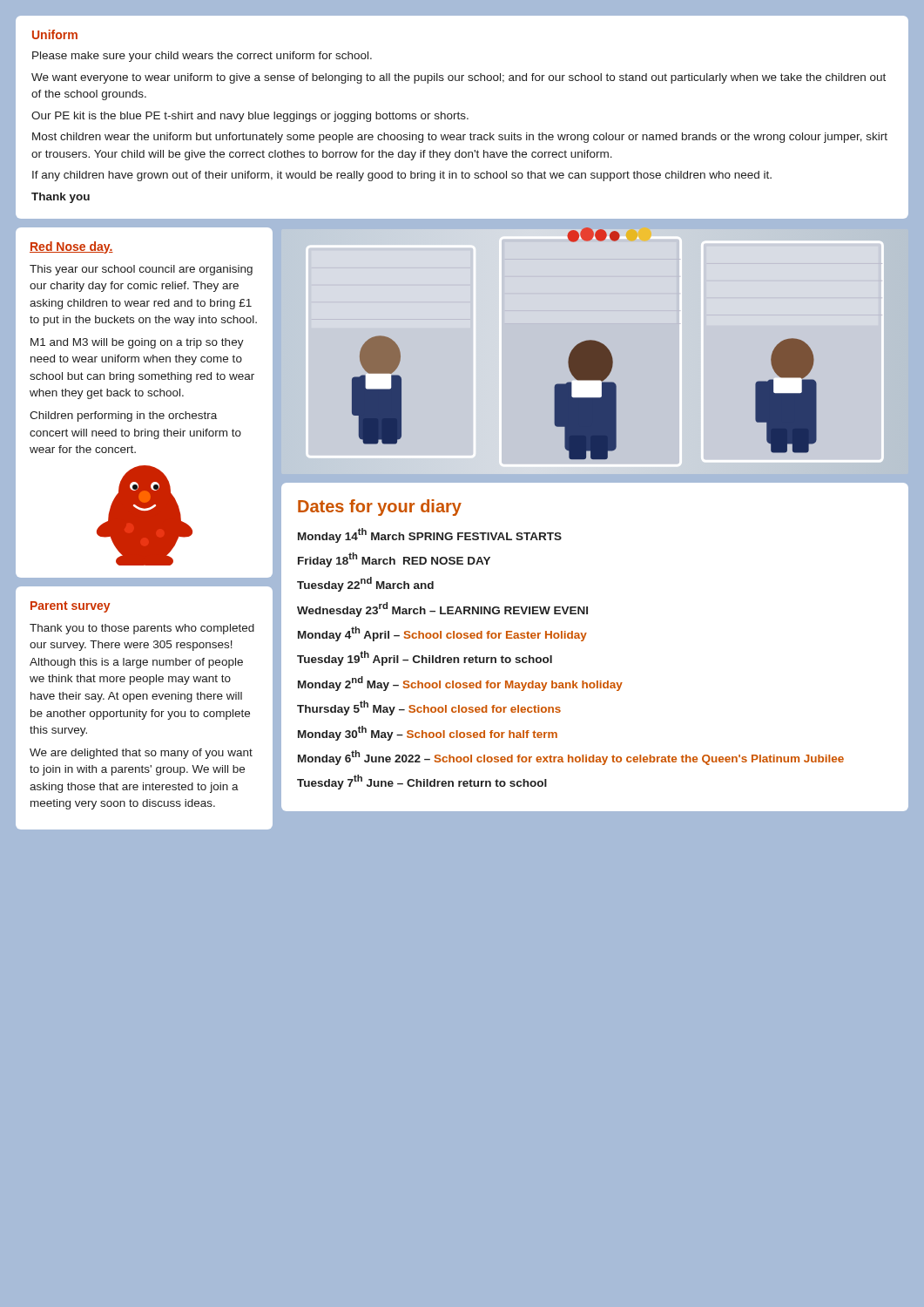
Task: Locate the text starting "Monday 14th March"
Action: [x=429, y=534]
